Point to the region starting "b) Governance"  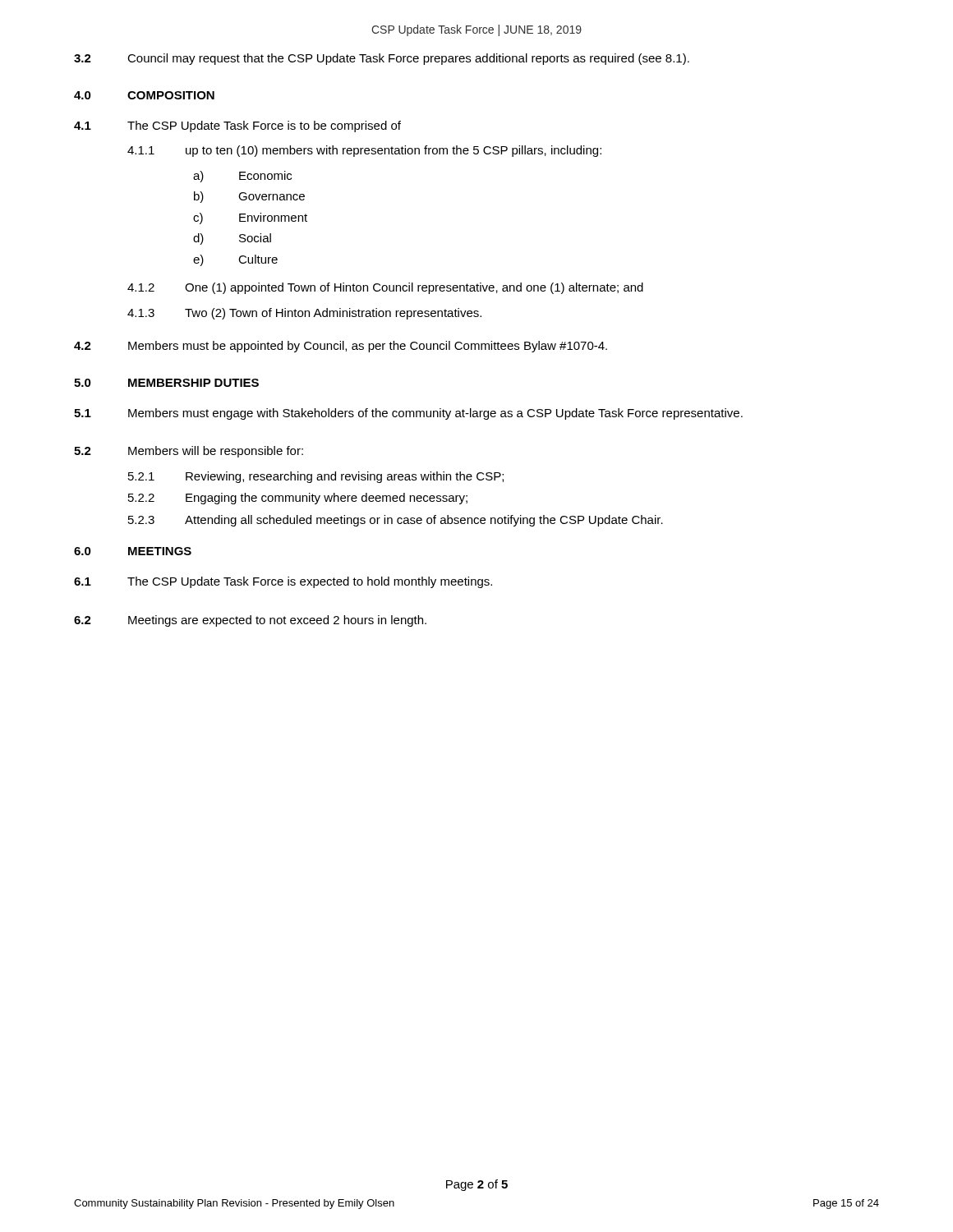(x=249, y=197)
